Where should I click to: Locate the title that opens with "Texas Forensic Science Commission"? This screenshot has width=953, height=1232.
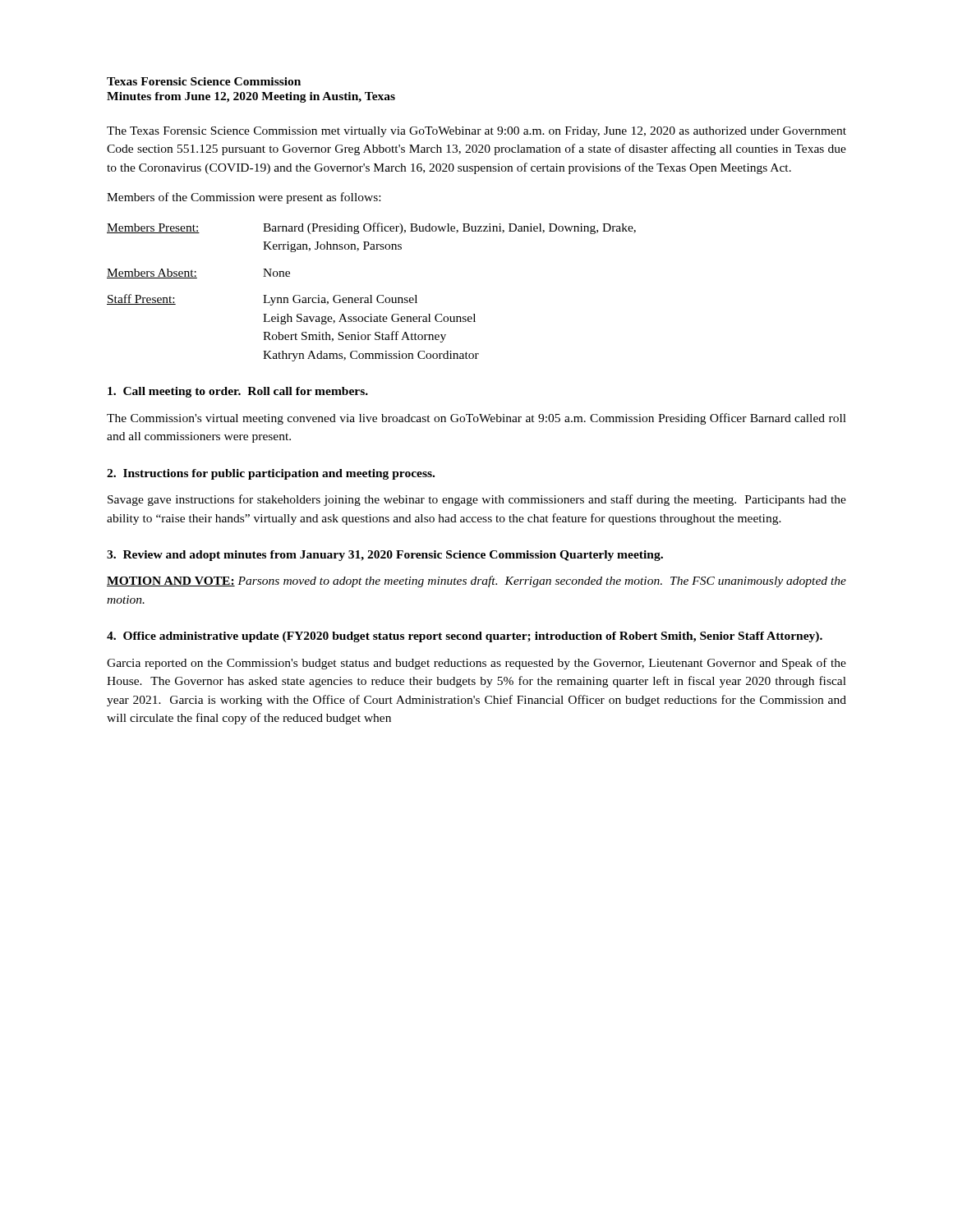[251, 88]
